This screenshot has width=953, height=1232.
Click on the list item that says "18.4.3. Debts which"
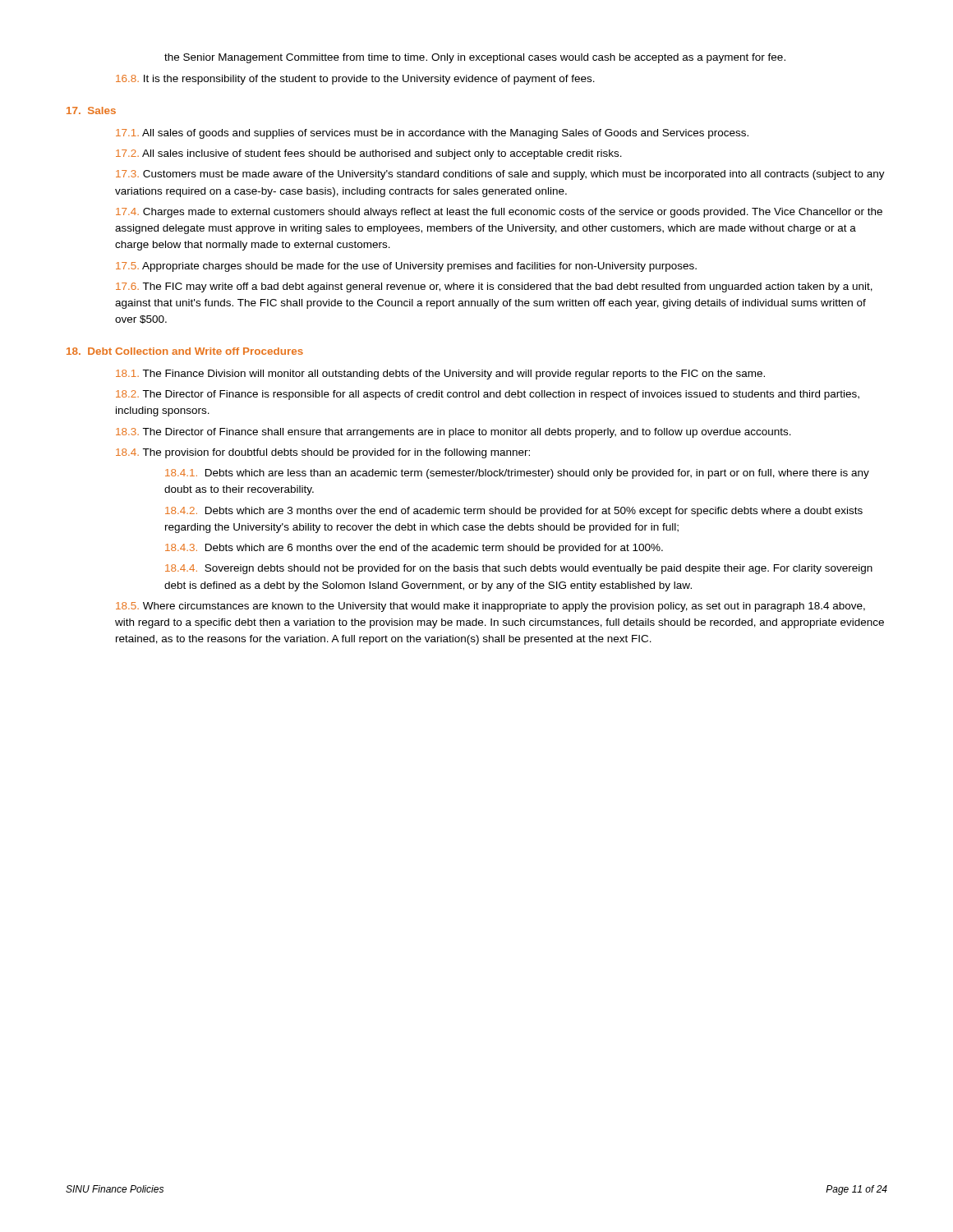(414, 547)
